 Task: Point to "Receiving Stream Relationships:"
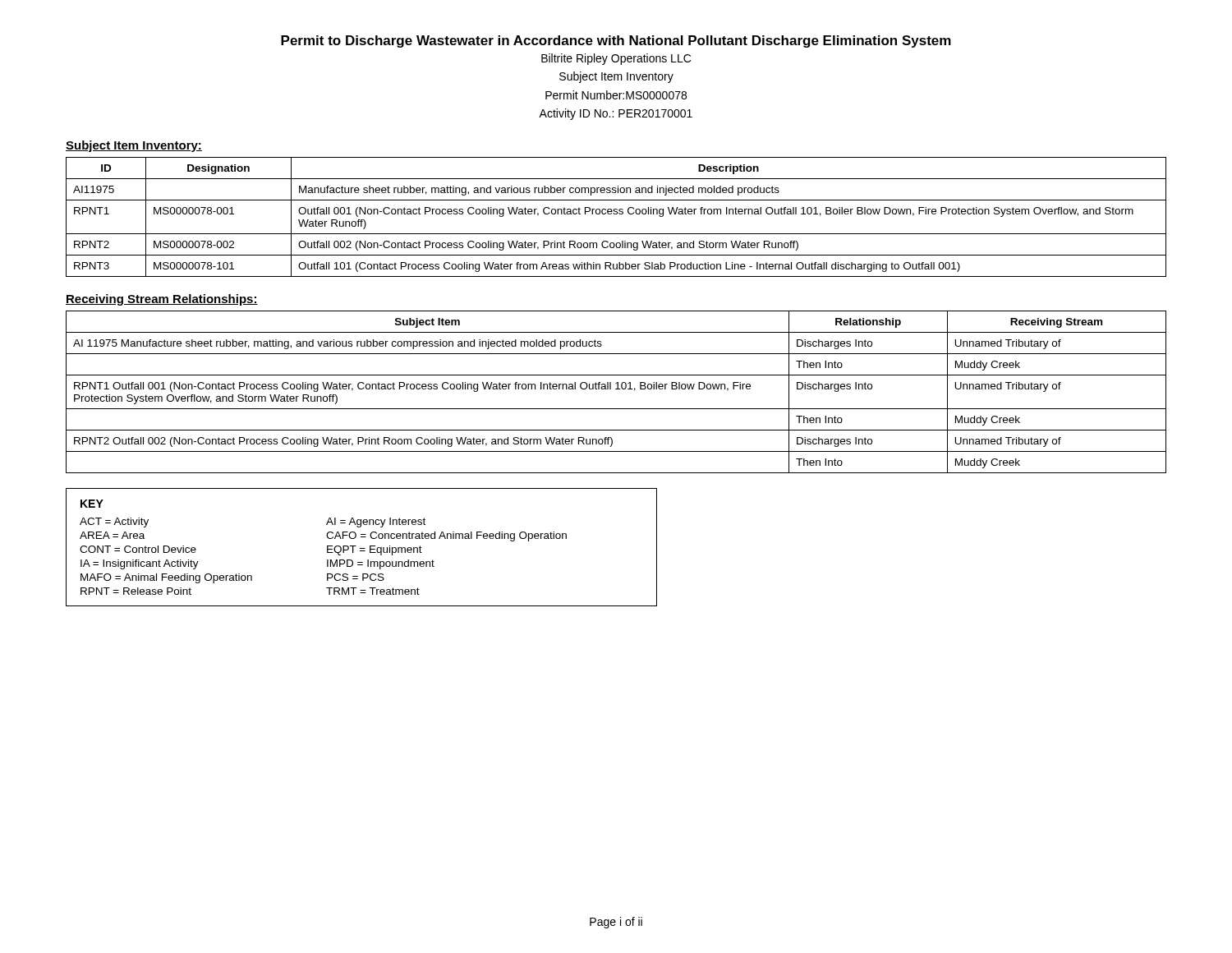click(x=162, y=298)
